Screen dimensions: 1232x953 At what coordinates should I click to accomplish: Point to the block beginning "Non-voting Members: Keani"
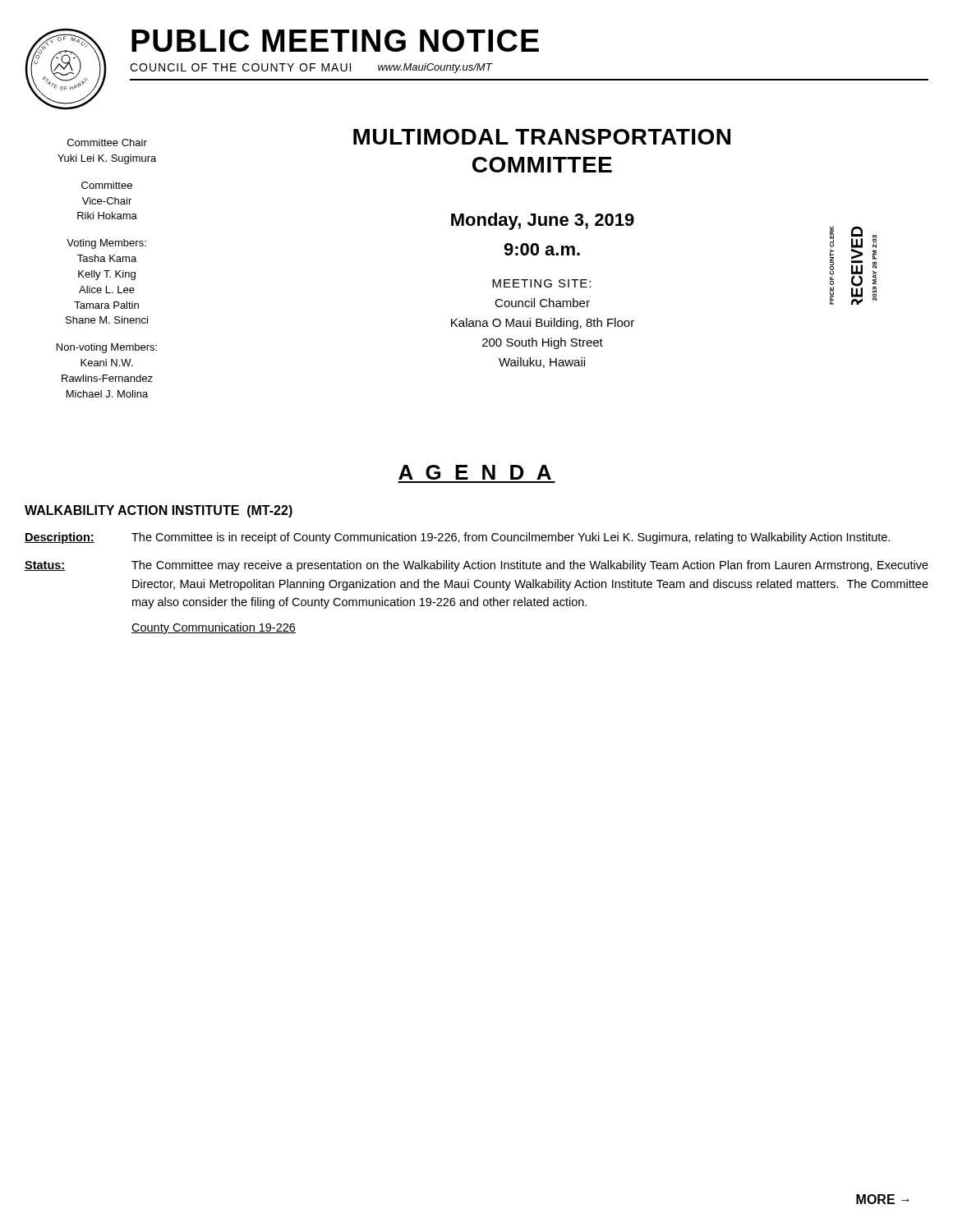pos(107,370)
